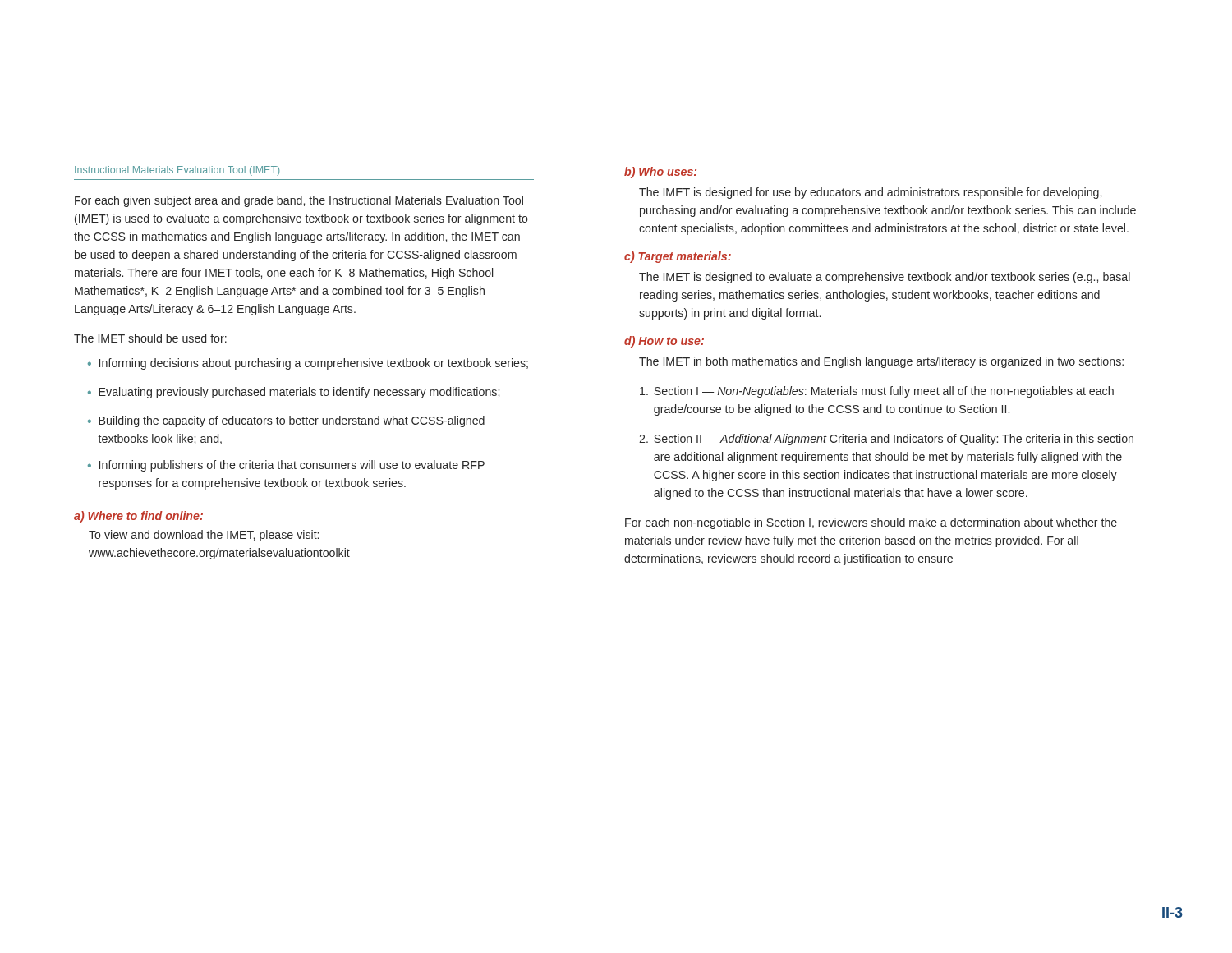Point to the text starting "The IMET in both"

pyautogui.click(x=882, y=361)
